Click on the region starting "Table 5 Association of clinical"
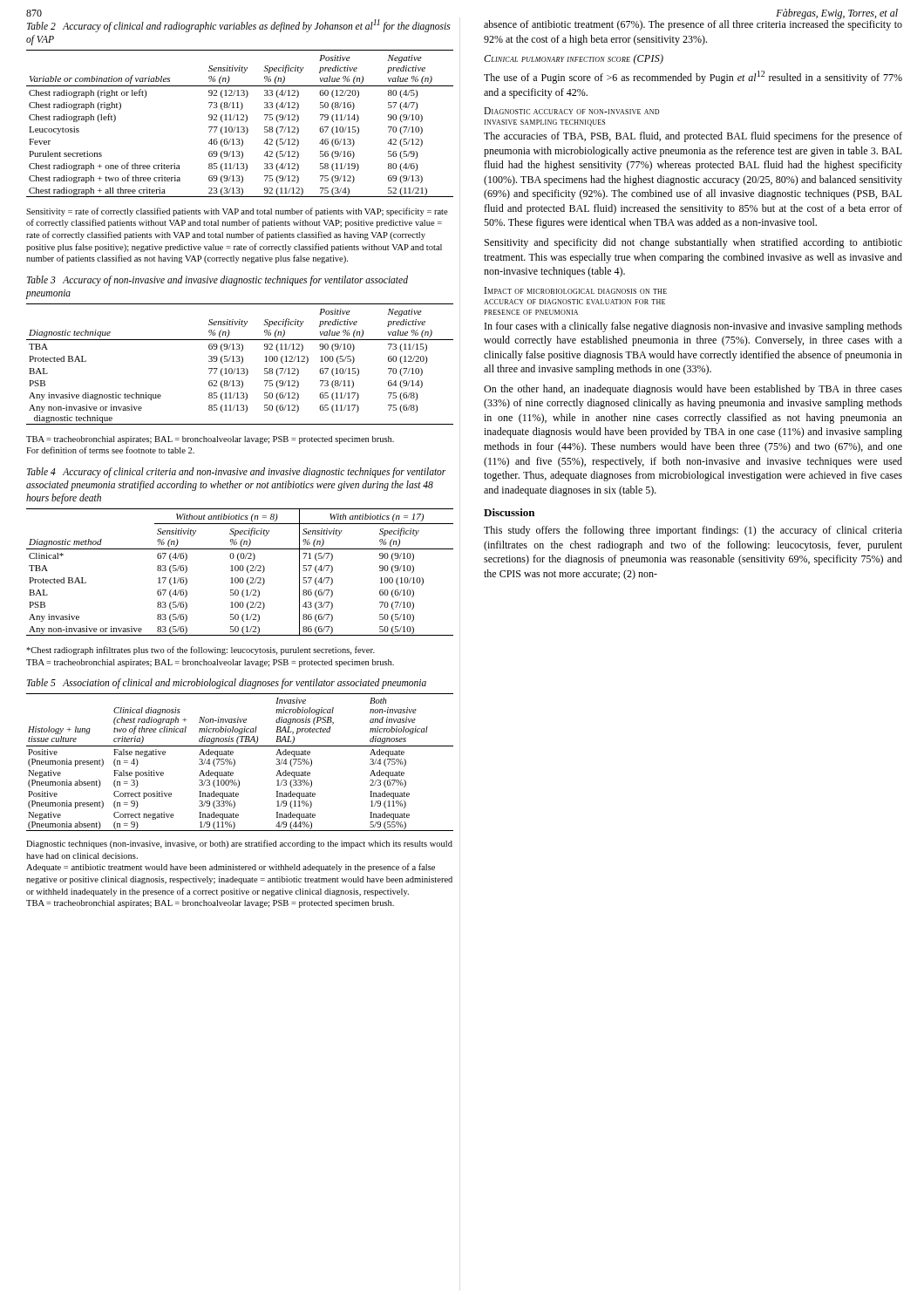This screenshot has width=924, height=1308. point(226,683)
